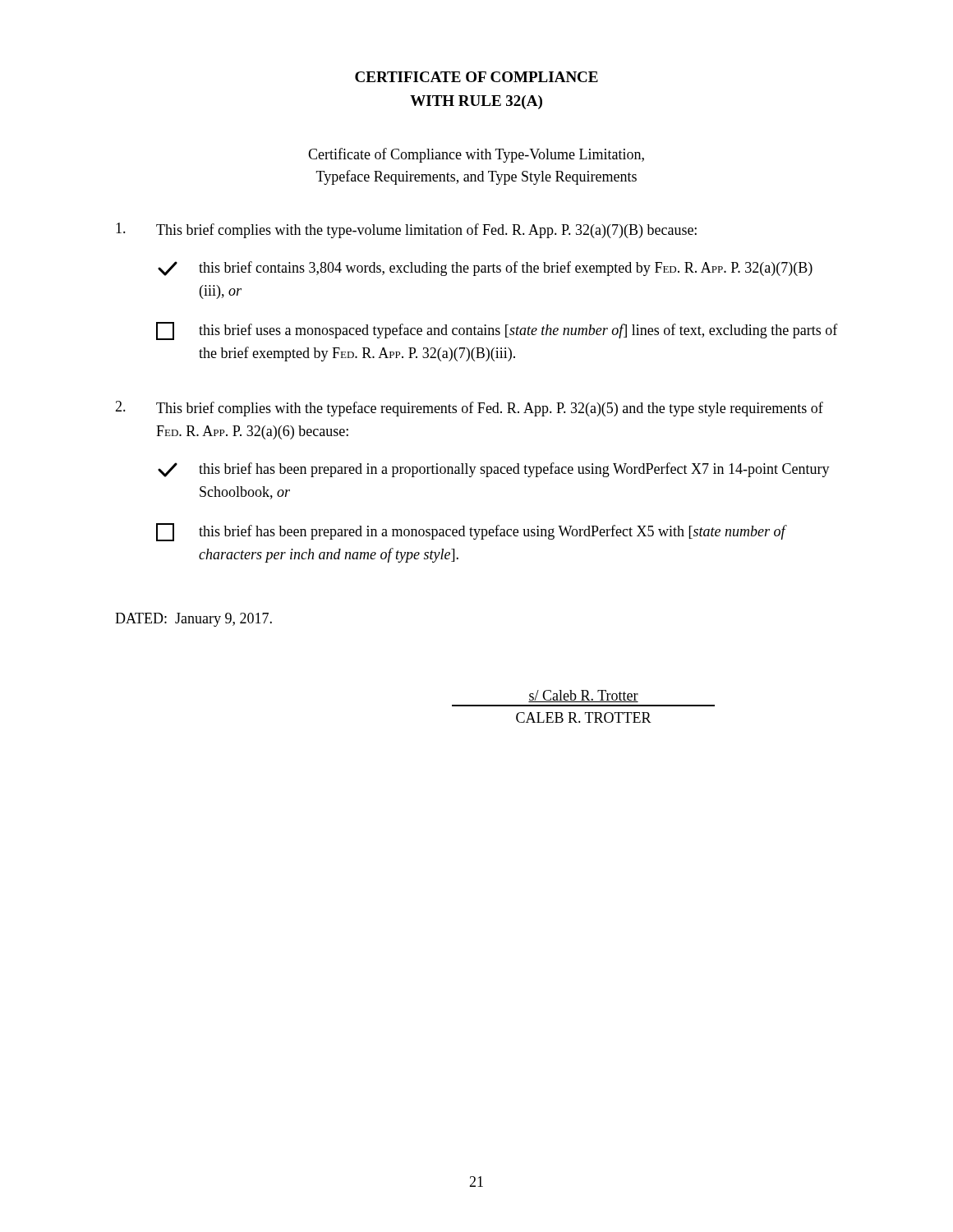
Task: Click on the list item that reads "this brief uses a monospaced typeface"
Action: click(497, 342)
